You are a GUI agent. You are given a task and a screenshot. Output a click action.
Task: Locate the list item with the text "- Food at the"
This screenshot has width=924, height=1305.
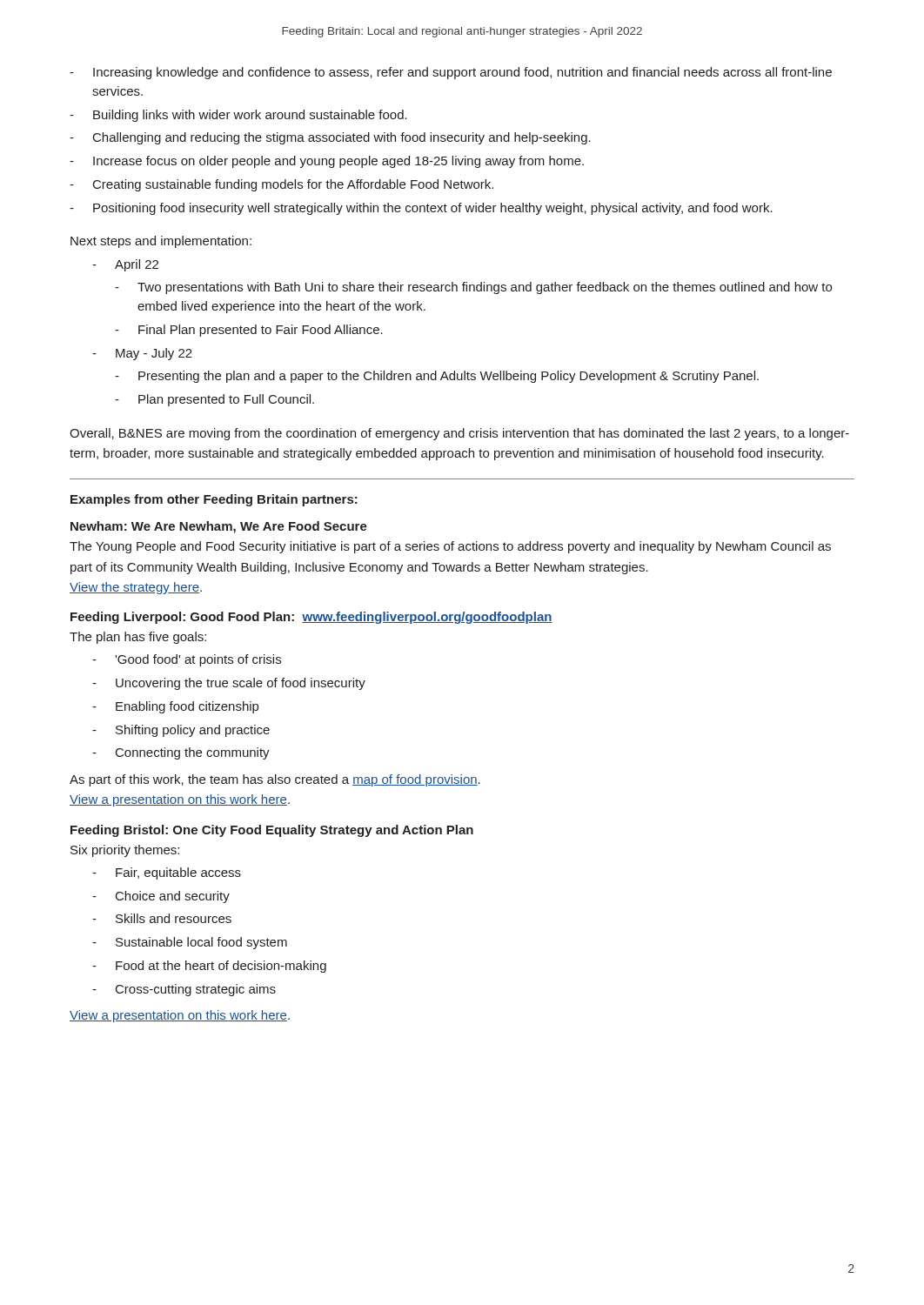point(209,965)
